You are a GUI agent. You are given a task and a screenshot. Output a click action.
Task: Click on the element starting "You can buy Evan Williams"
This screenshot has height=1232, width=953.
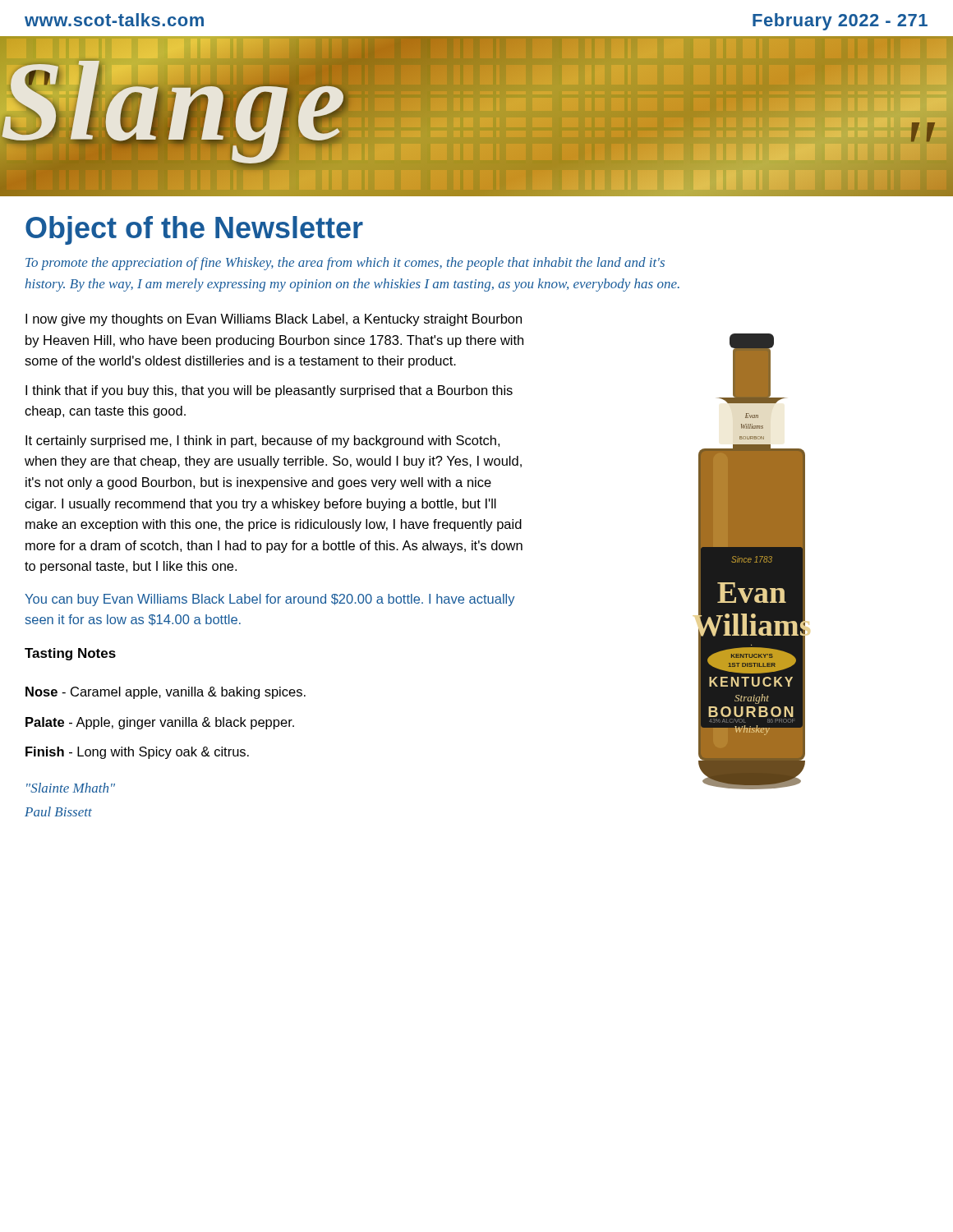275,610
